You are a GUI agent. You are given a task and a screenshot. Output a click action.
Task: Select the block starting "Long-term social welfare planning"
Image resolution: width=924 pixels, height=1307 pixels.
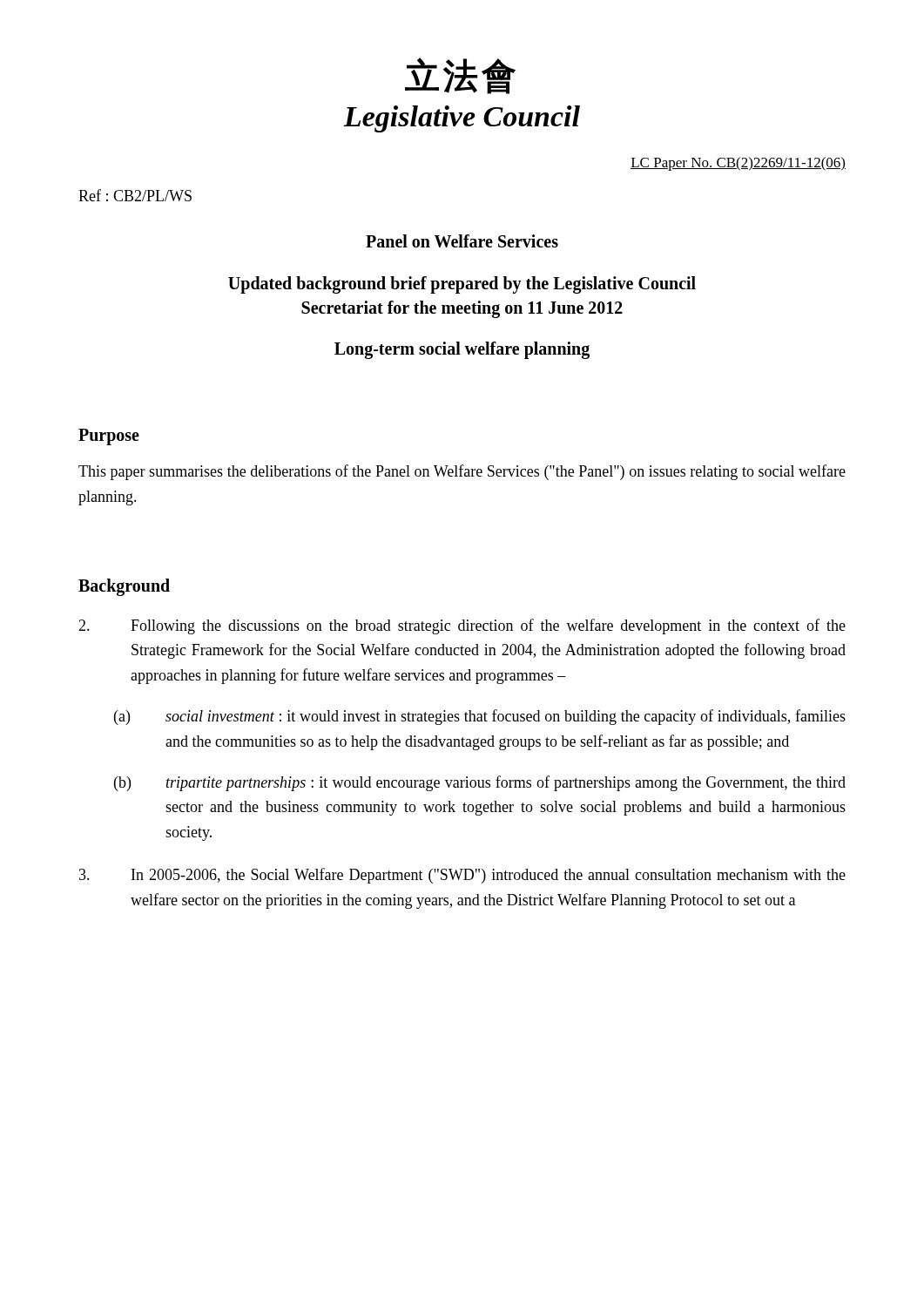[462, 349]
